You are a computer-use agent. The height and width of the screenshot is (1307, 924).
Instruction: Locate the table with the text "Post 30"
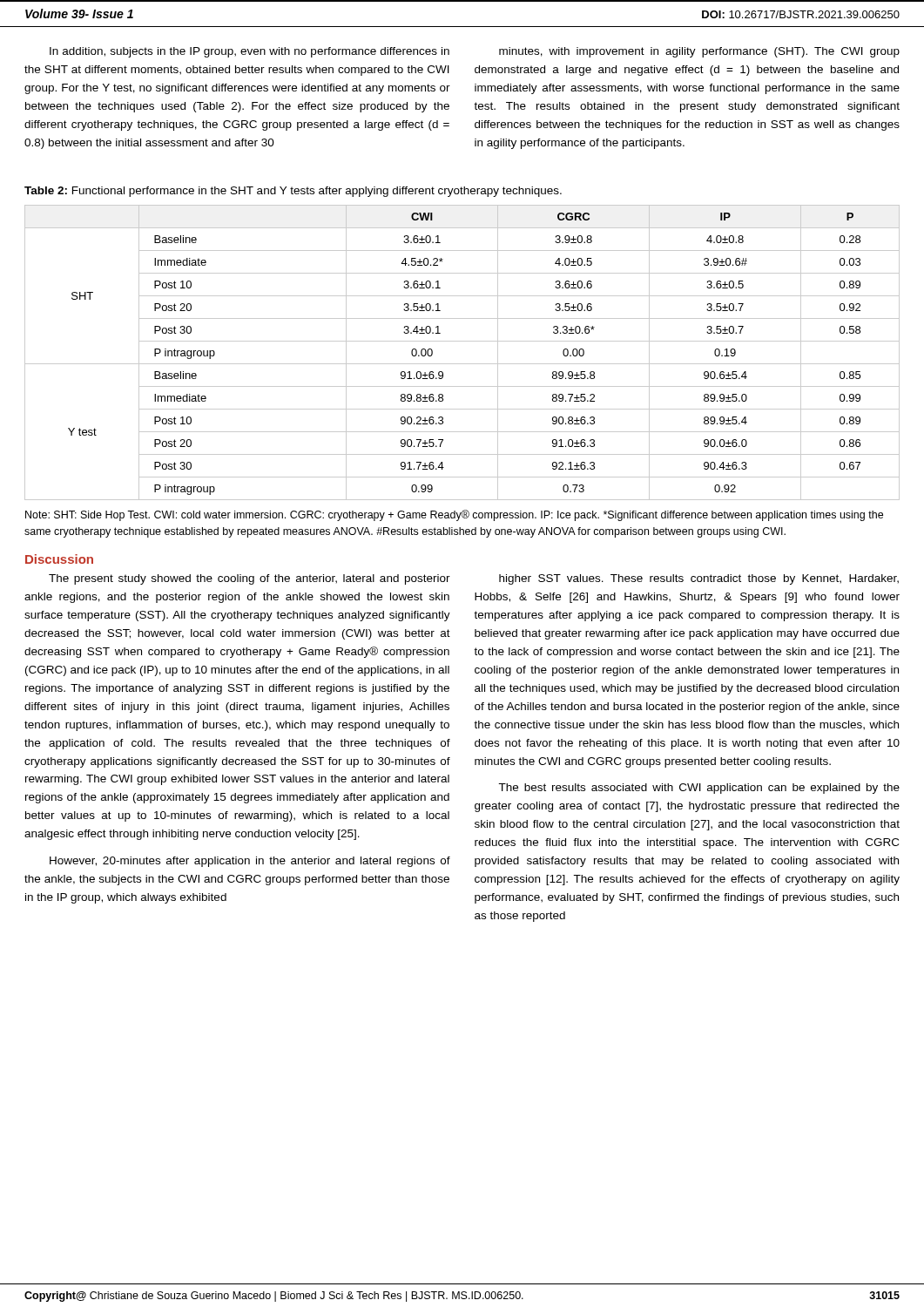(462, 352)
